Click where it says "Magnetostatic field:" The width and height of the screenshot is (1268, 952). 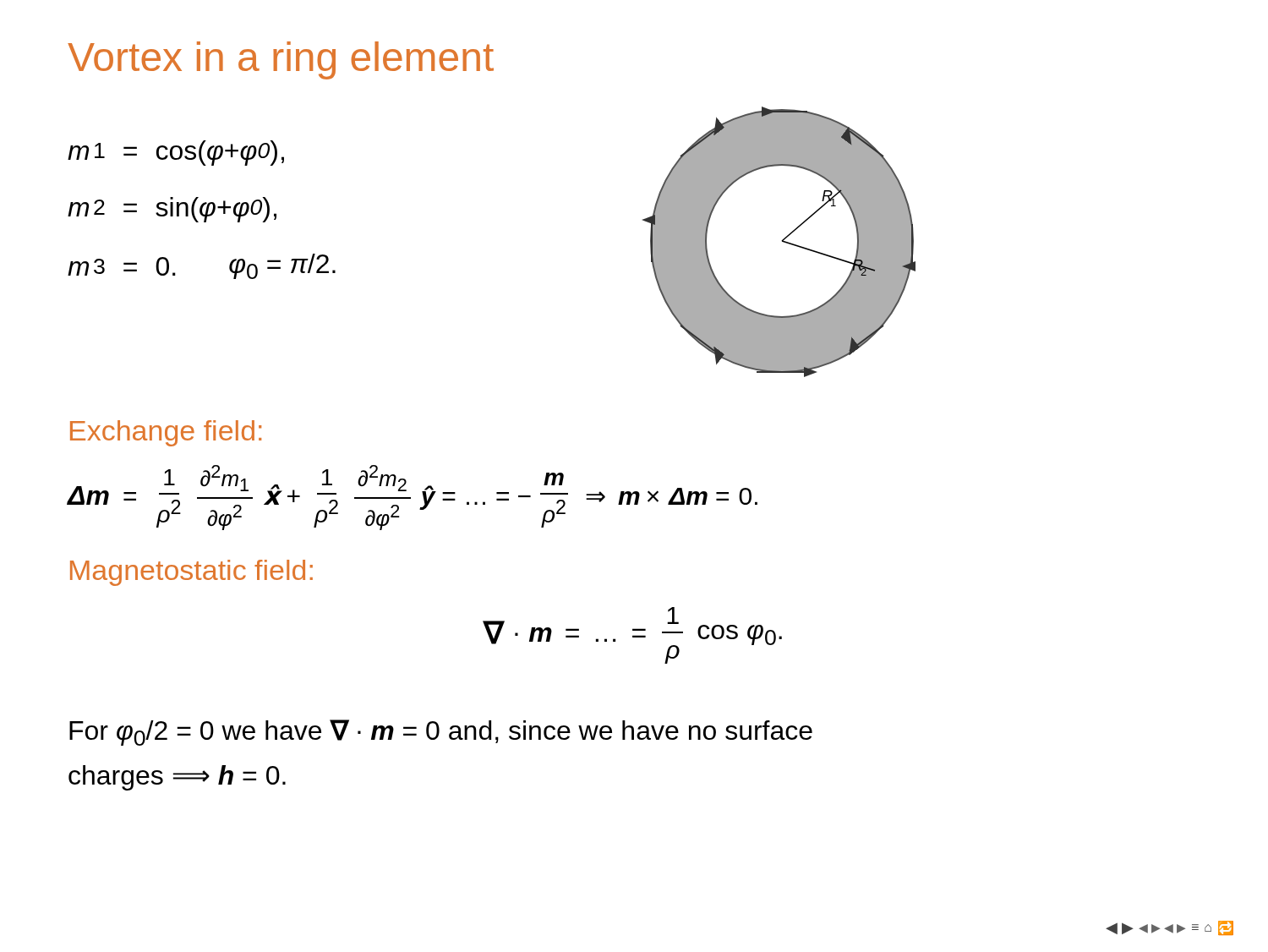pos(191,570)
